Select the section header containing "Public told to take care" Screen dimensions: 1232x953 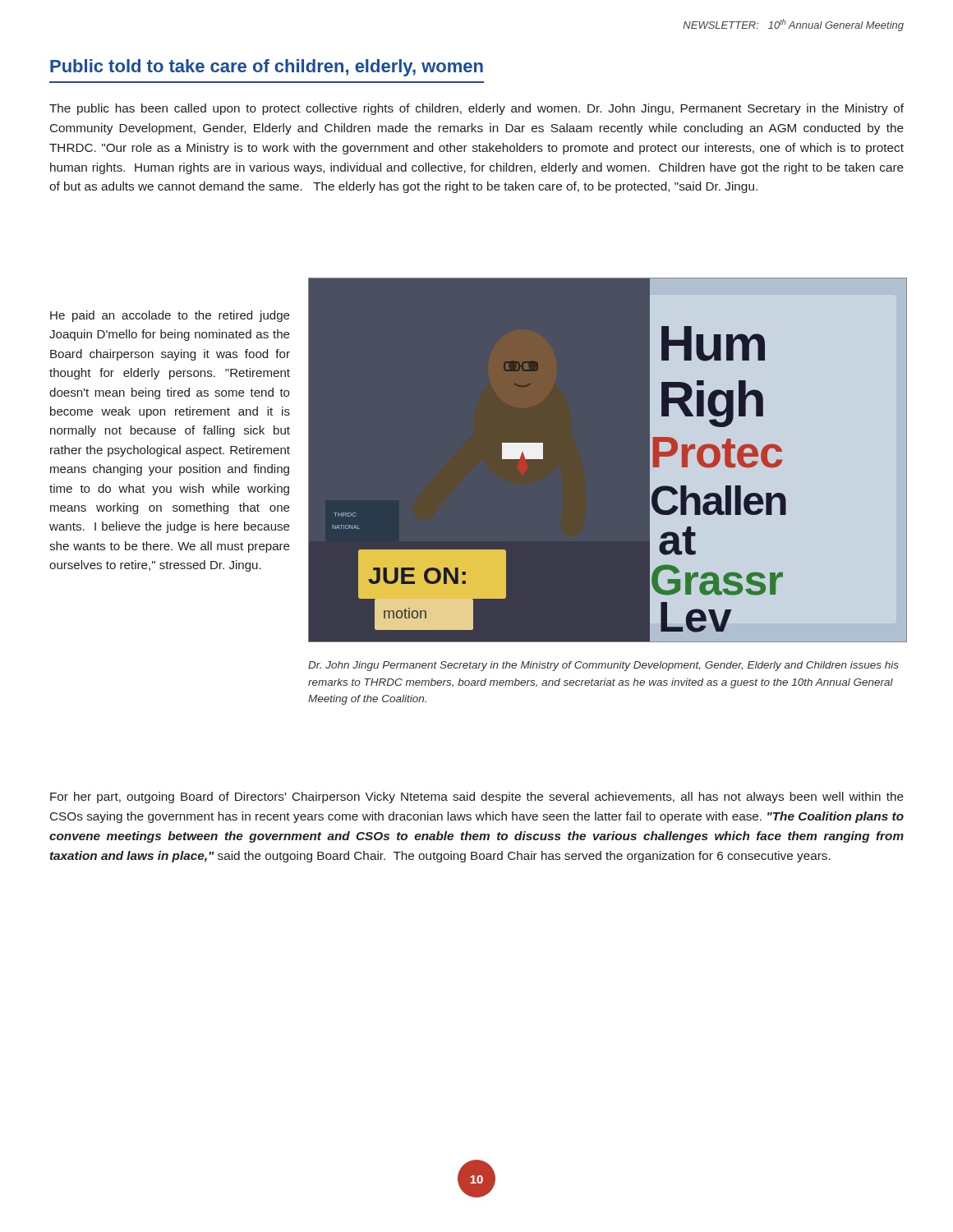(267, 69)
